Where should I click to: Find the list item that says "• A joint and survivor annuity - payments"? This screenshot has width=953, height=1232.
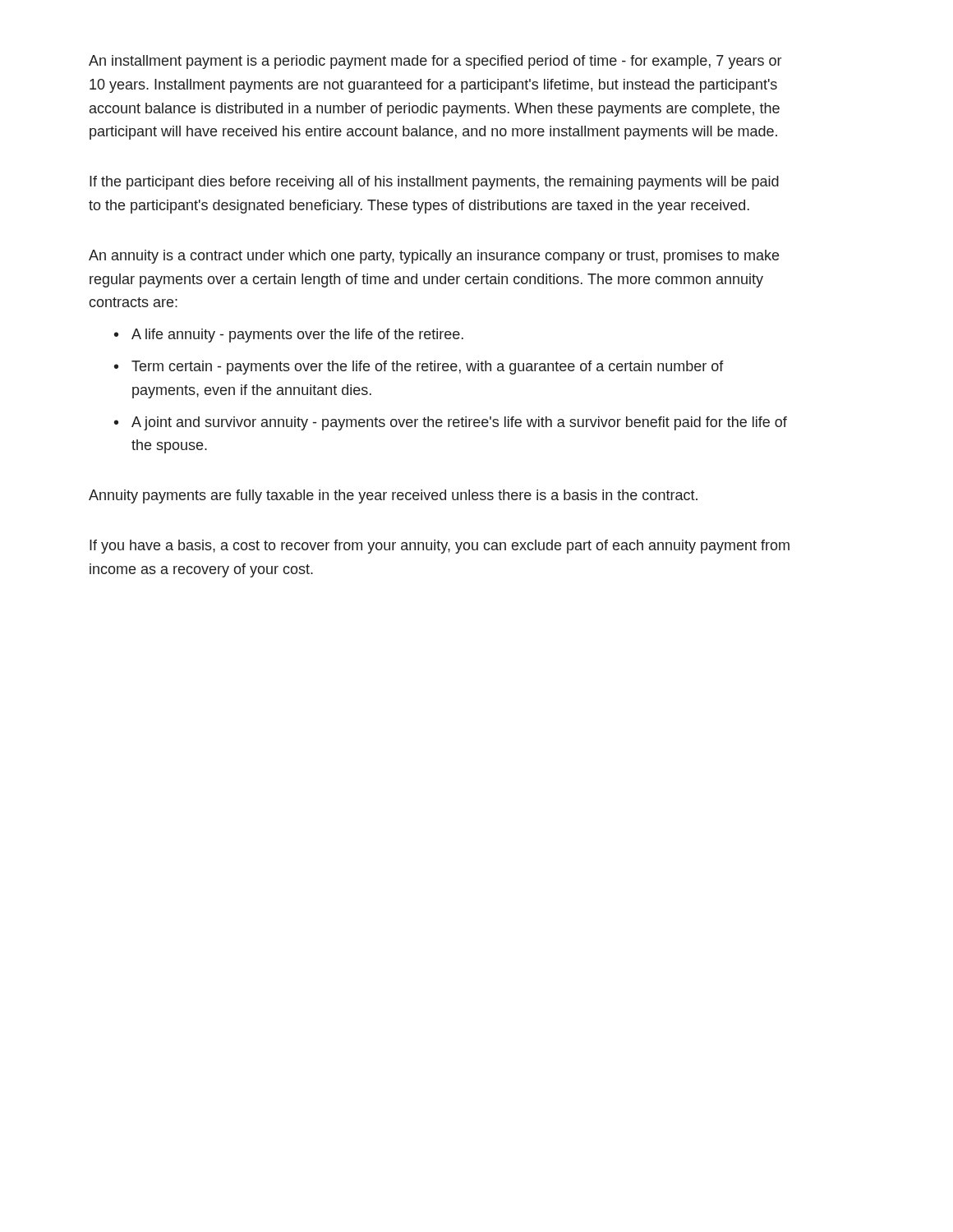(454, 434)
